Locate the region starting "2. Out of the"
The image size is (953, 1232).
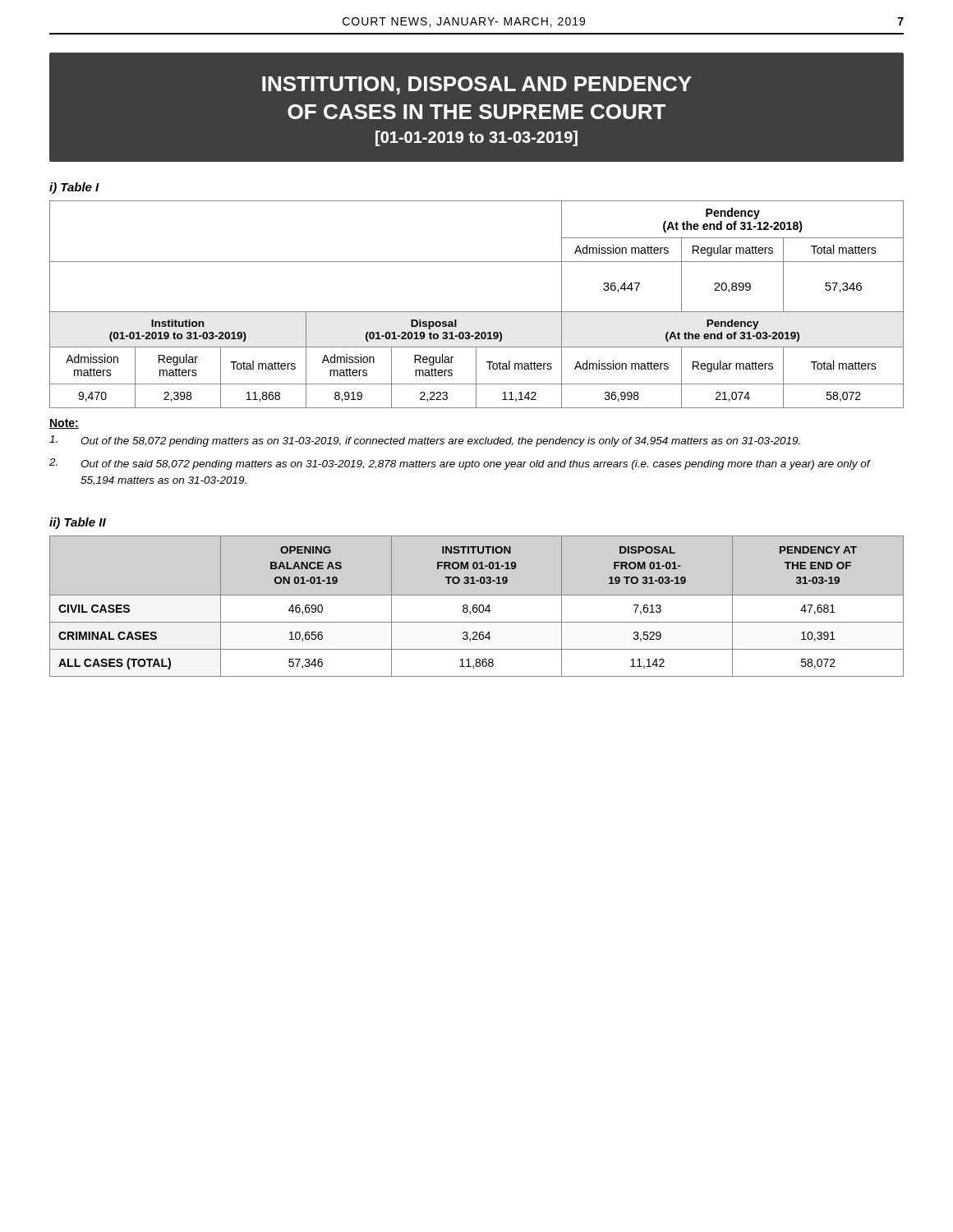click(x=476, y=472)
